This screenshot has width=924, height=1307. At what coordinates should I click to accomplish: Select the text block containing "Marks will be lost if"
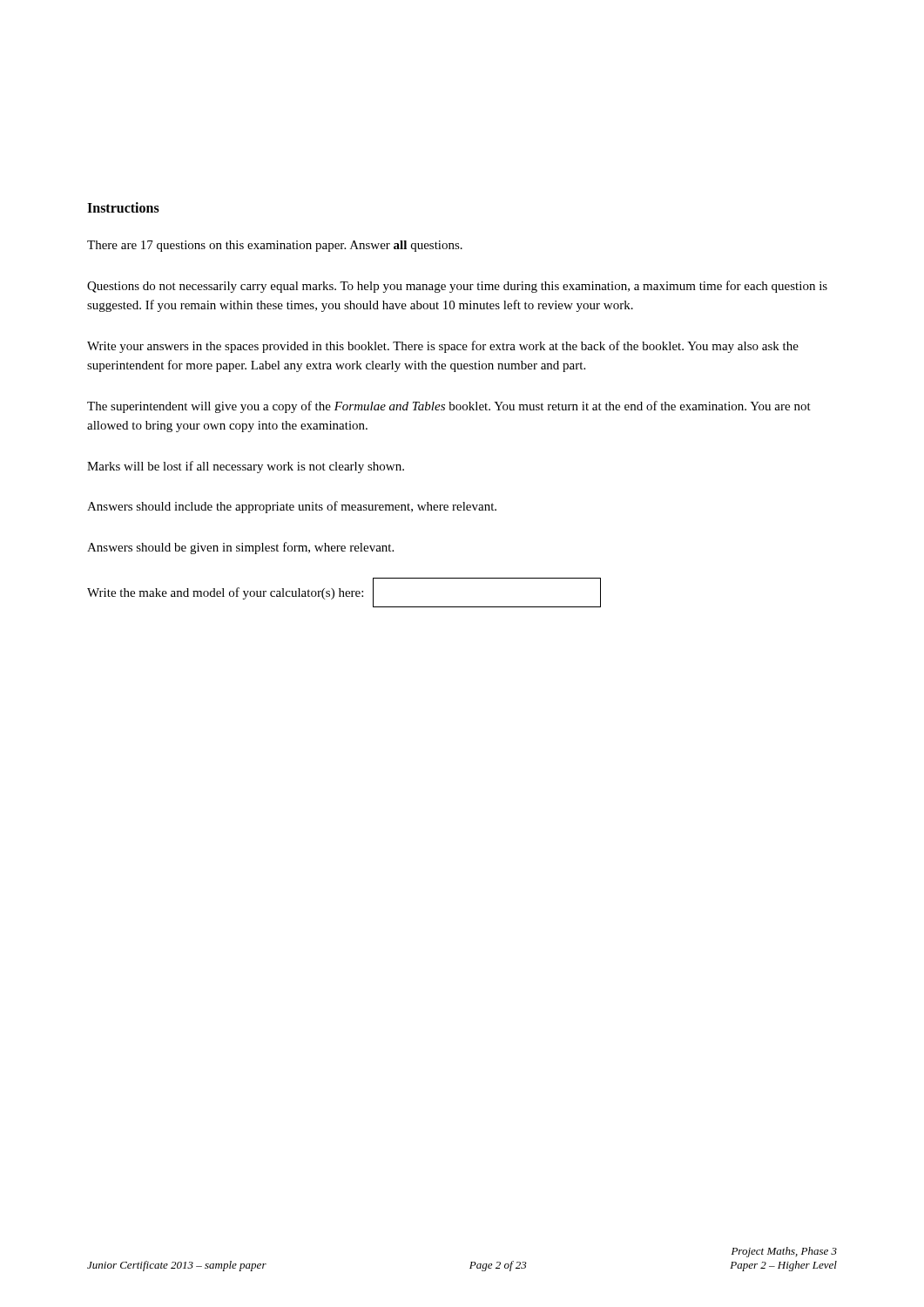point(246,466)
